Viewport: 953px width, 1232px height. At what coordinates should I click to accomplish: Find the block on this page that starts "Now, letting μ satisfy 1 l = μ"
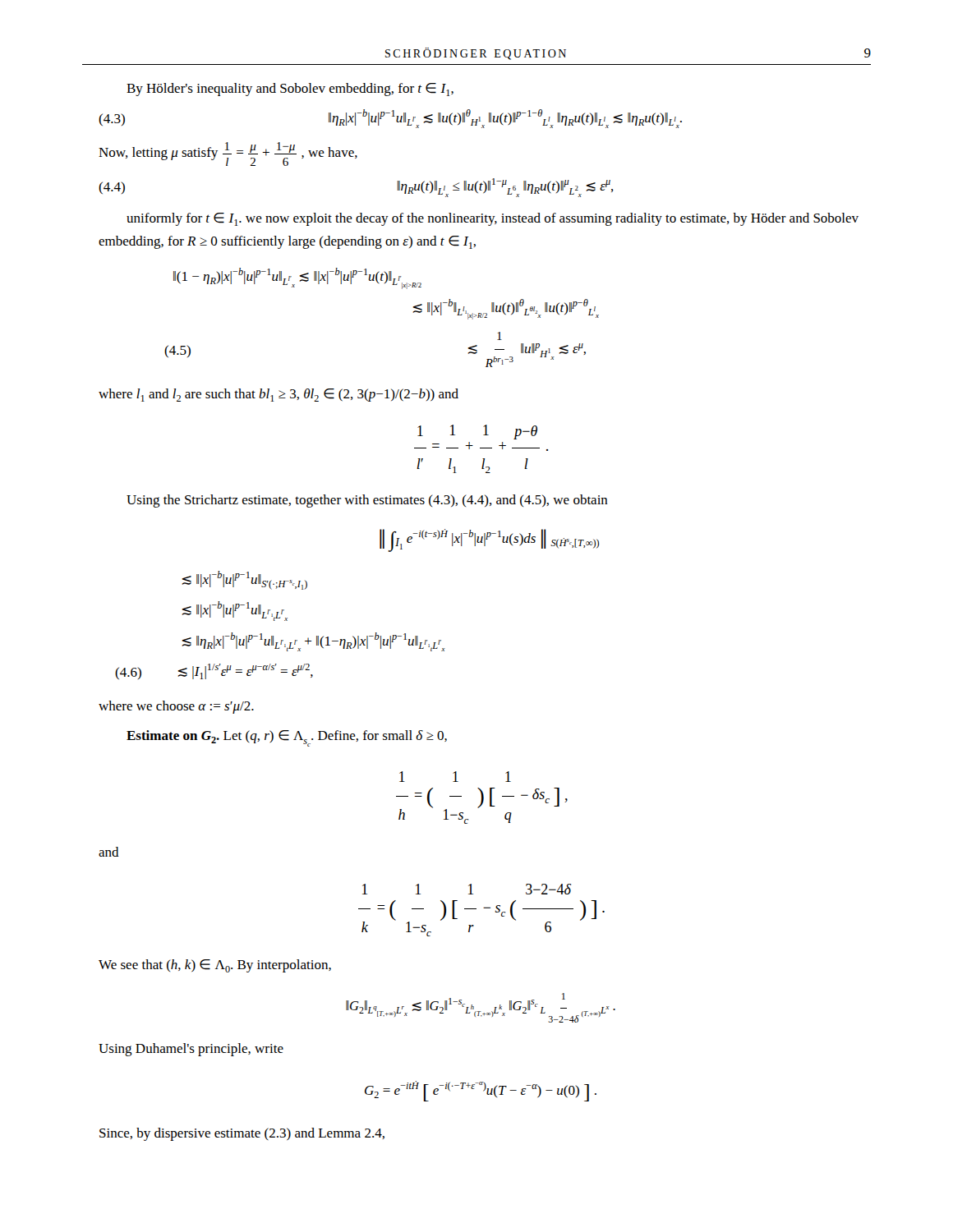[x=228, y=154]
